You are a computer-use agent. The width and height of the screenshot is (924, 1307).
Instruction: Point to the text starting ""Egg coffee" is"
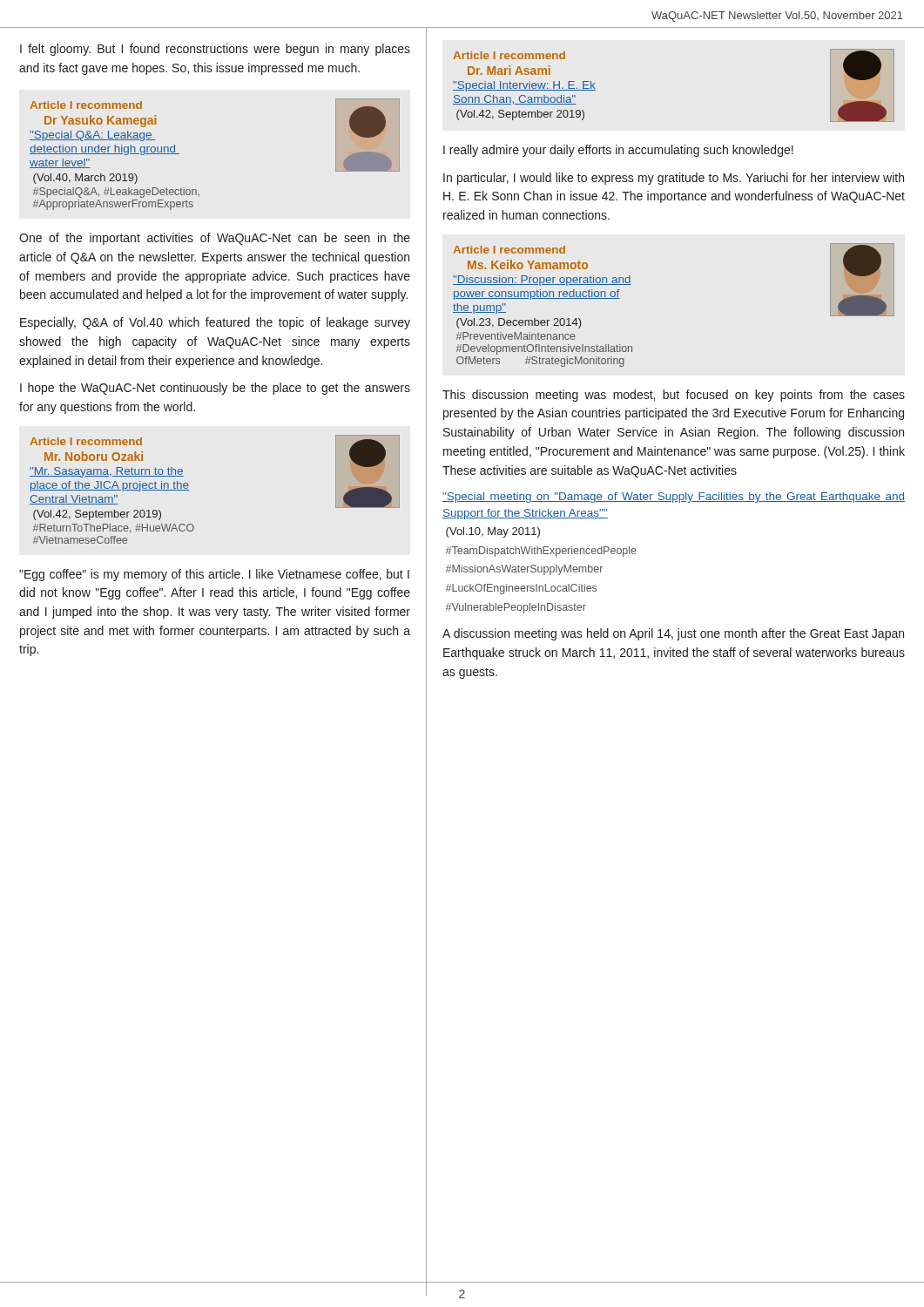pos(215,612)
